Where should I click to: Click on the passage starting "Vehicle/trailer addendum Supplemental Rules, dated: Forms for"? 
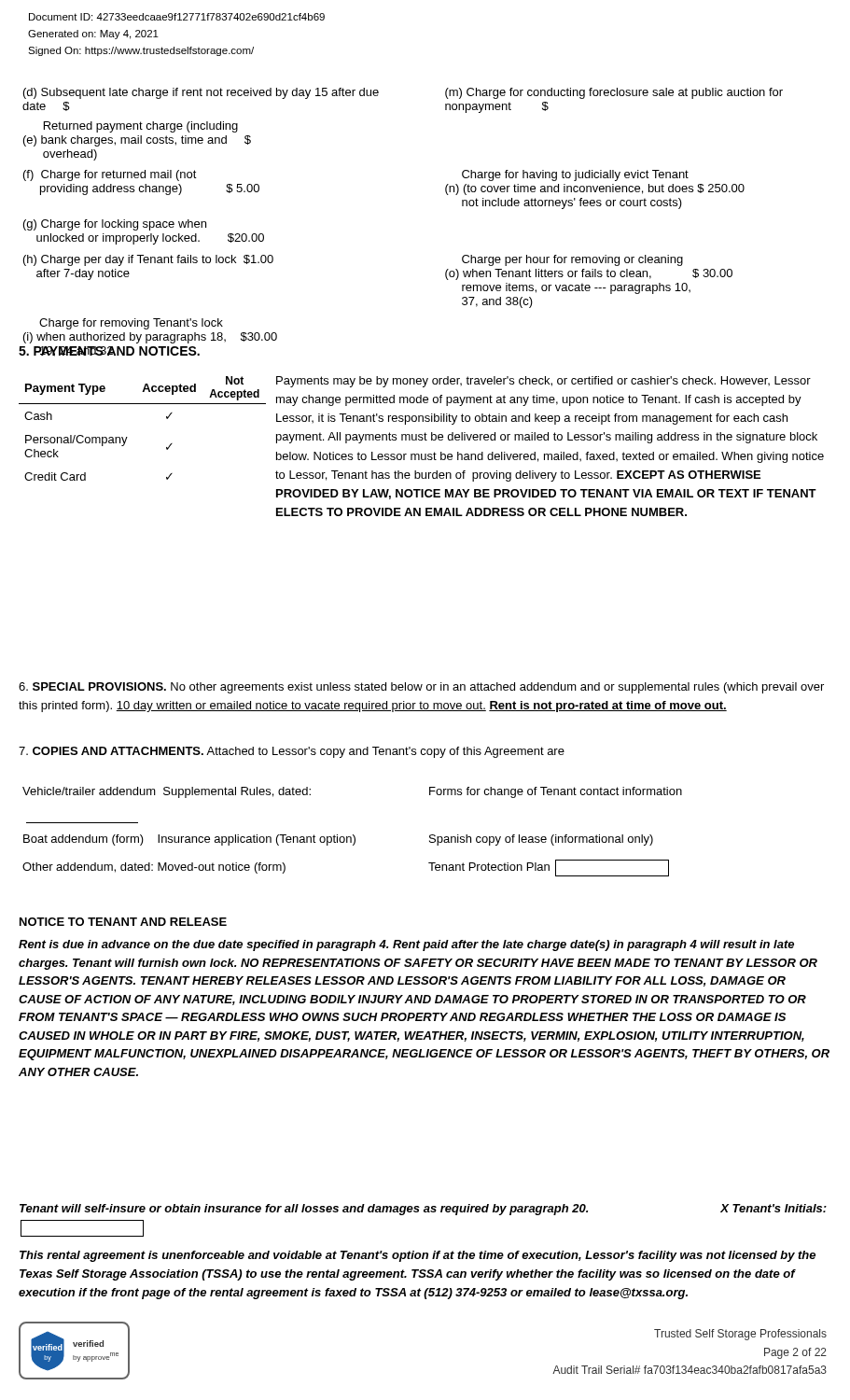[425, 830]
